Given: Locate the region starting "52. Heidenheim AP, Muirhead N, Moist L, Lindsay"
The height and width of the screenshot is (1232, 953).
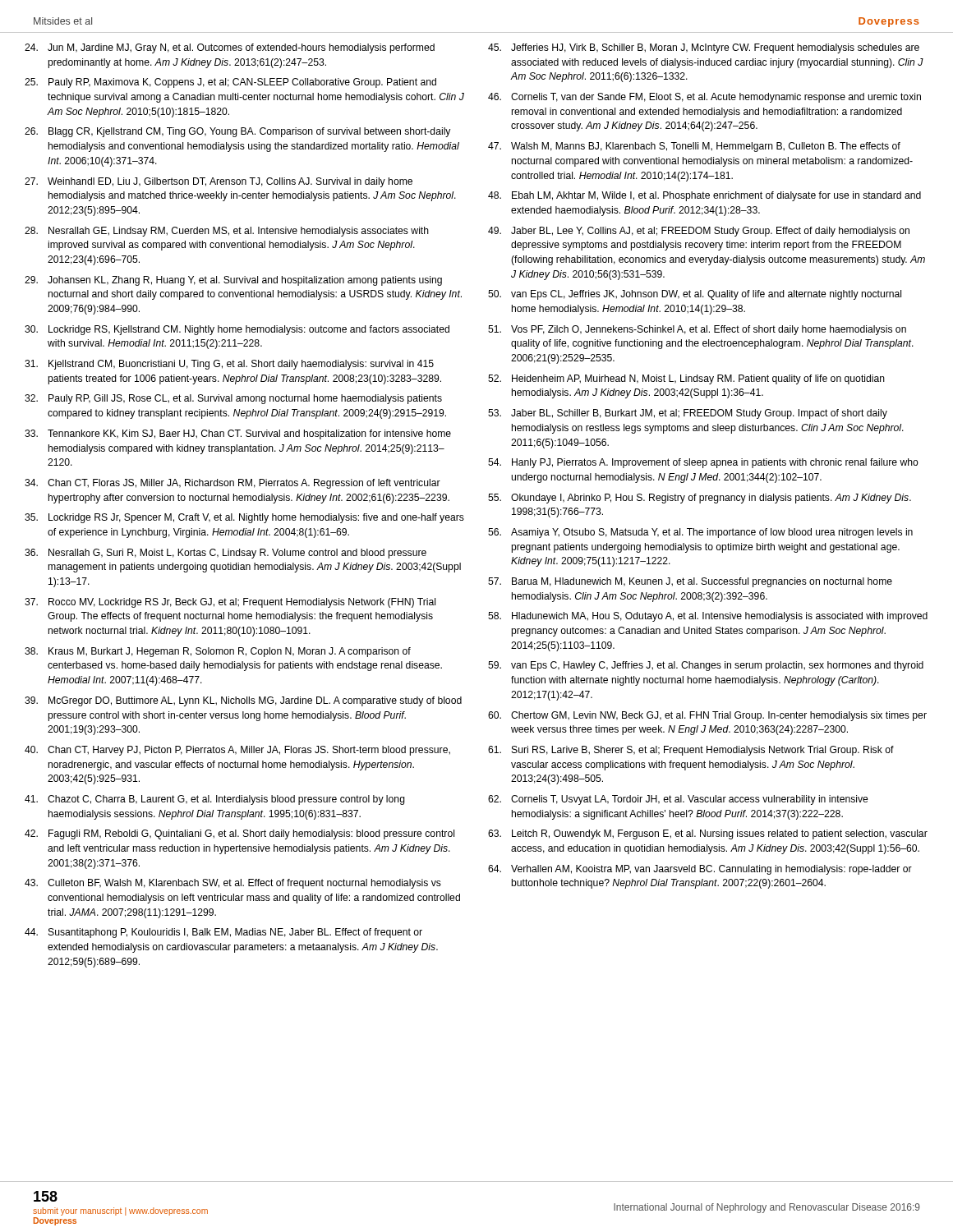Looking at the screenshot, I should (x=708, y=386).
